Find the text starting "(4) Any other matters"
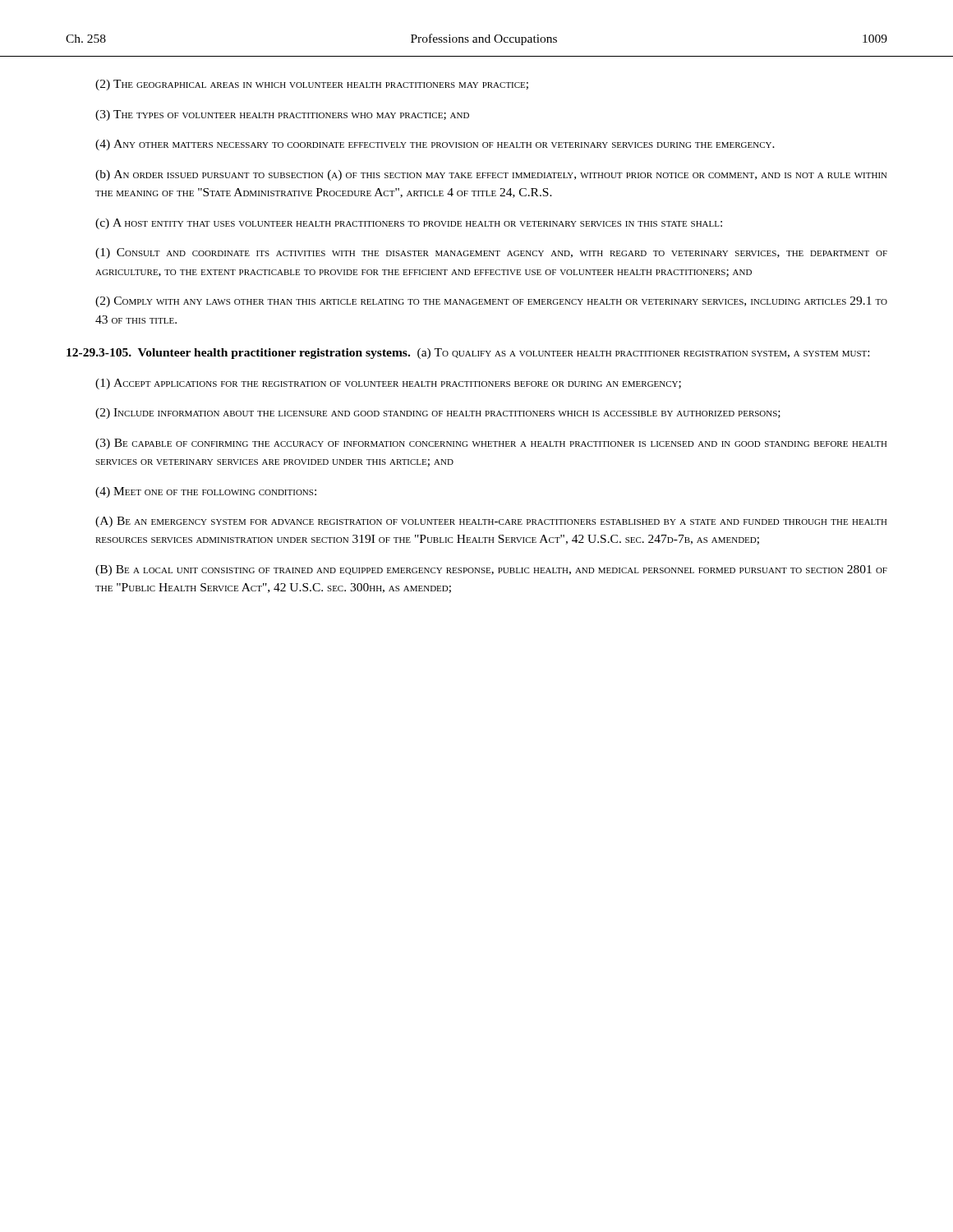953x1232 pixels. point(491,144)
